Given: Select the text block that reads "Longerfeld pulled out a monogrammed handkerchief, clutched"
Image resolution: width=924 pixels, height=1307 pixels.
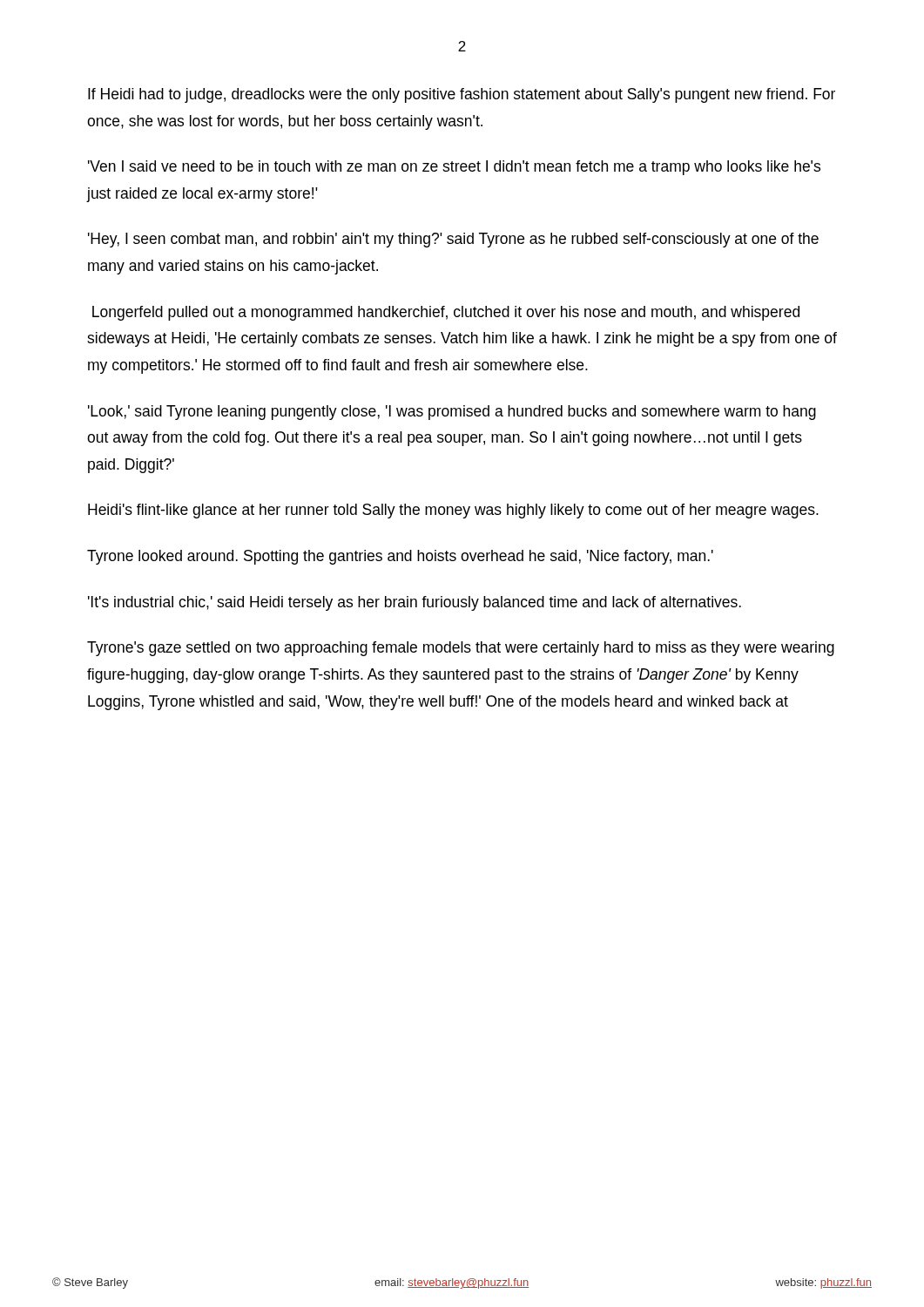Looking at the screenshot, I should [462, 338].
